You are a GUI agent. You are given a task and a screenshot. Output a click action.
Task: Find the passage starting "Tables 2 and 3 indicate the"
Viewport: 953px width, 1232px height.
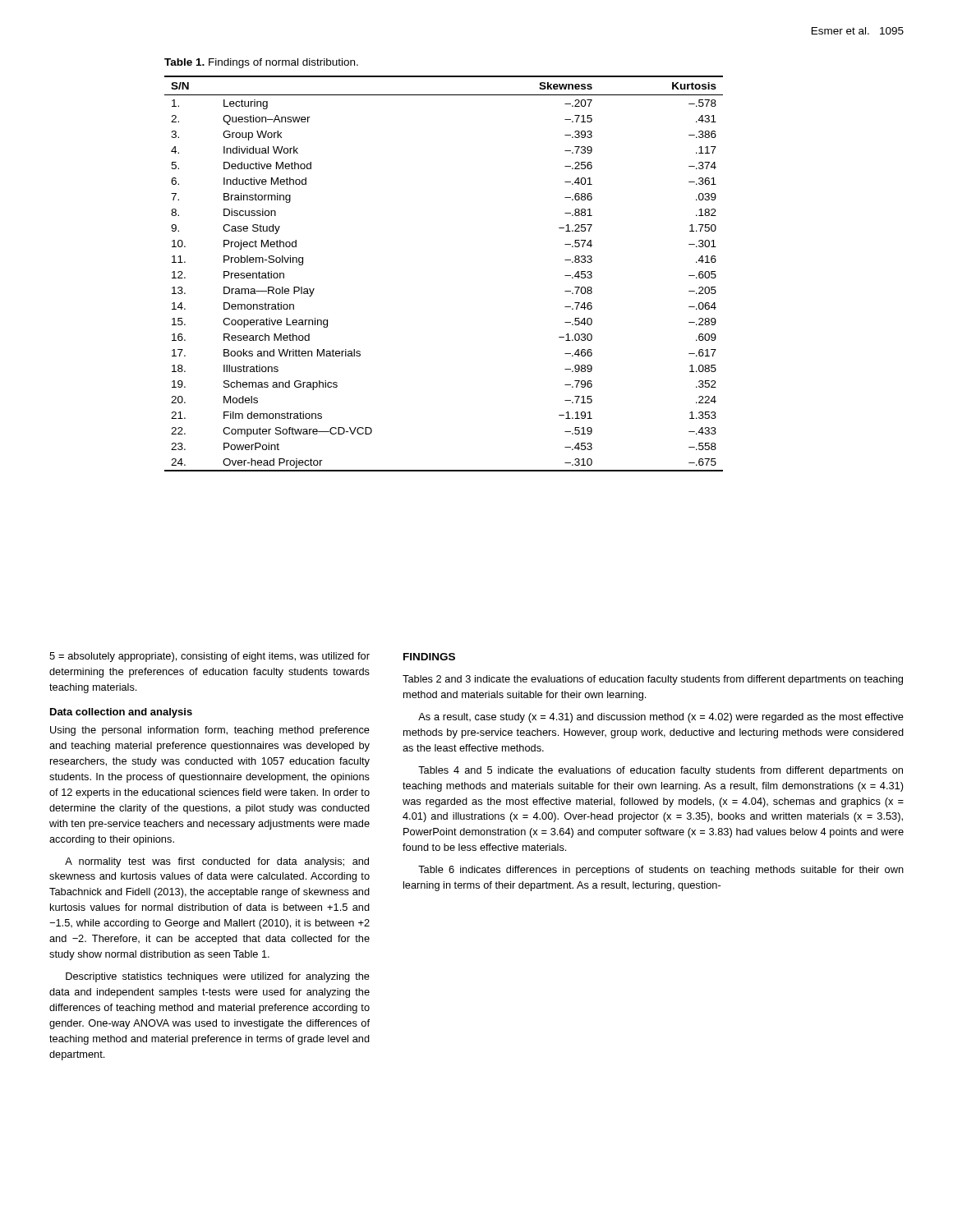653,687
